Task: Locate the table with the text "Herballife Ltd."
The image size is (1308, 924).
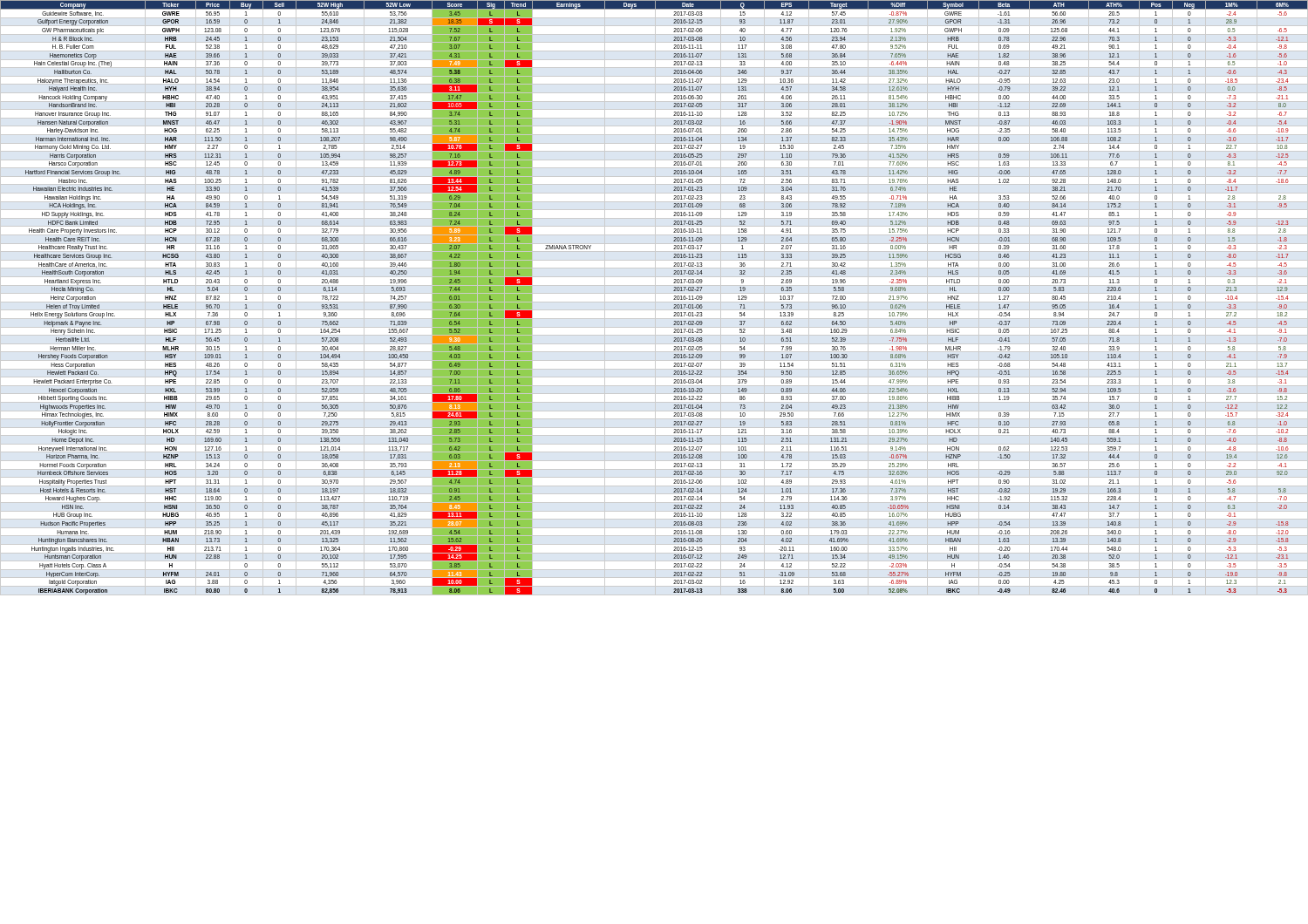Action: click(654, 462)
